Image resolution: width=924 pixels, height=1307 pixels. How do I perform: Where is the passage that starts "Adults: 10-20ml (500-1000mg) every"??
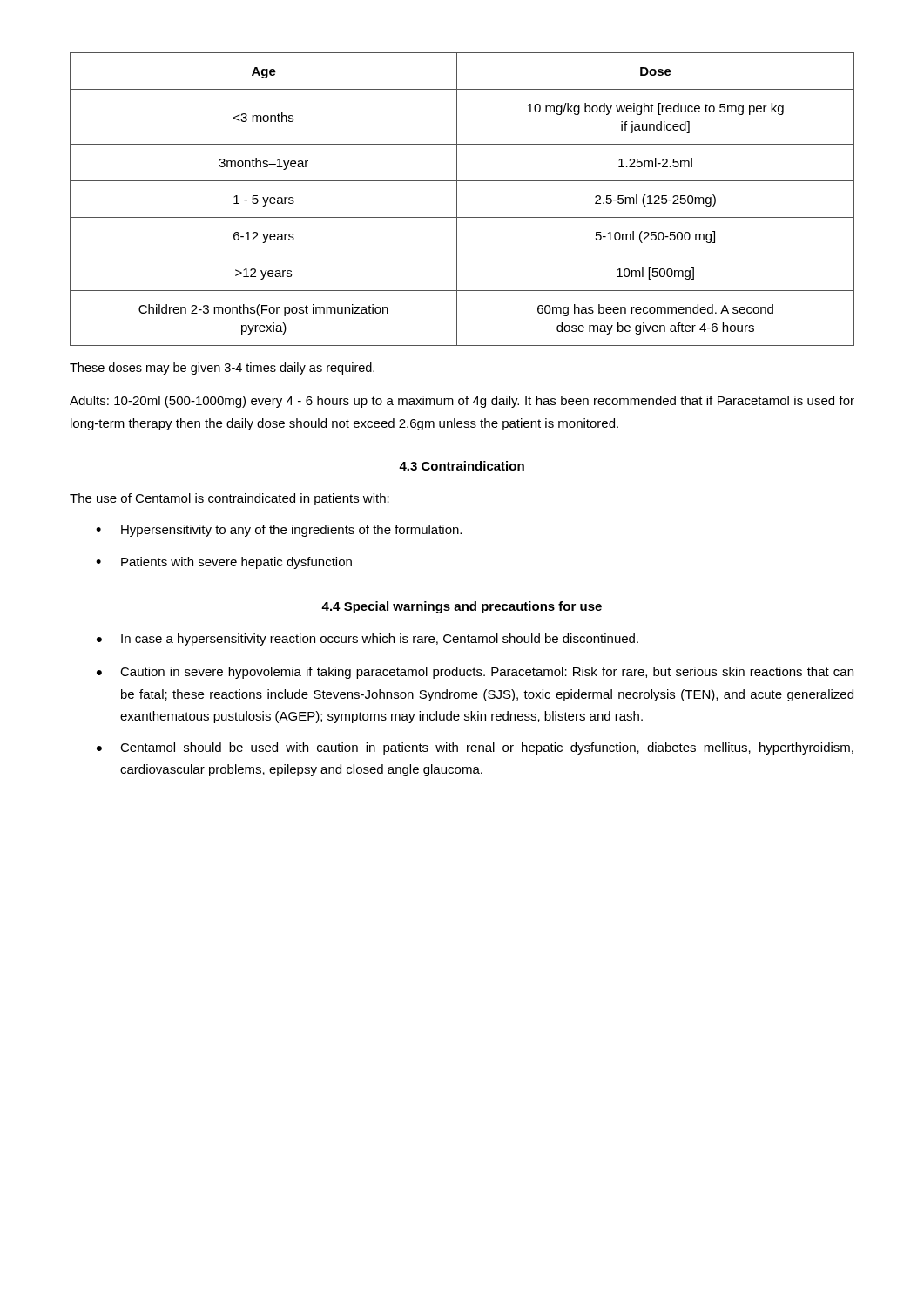pos(462,412)
